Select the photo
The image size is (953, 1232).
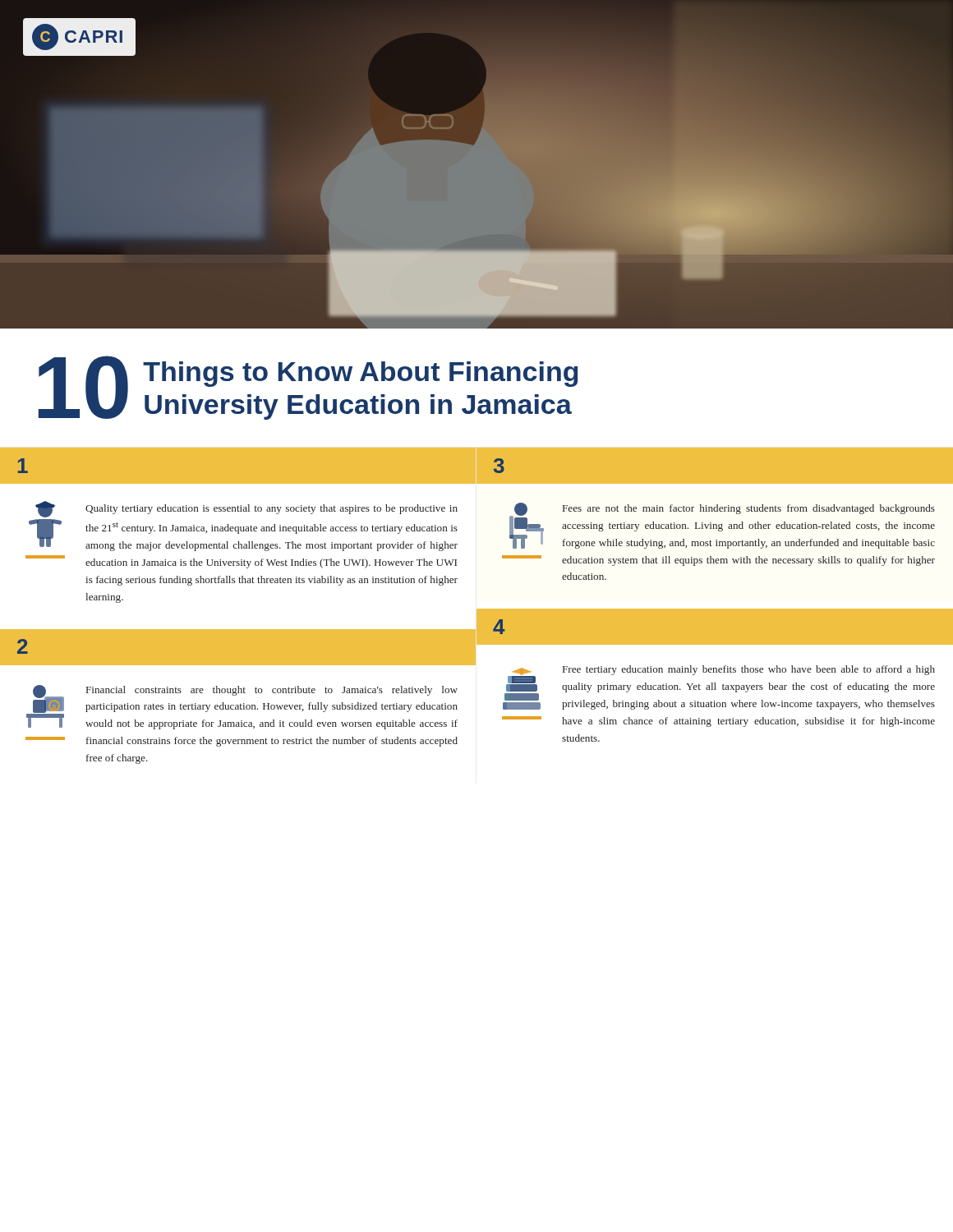click(x=476, y=164)
